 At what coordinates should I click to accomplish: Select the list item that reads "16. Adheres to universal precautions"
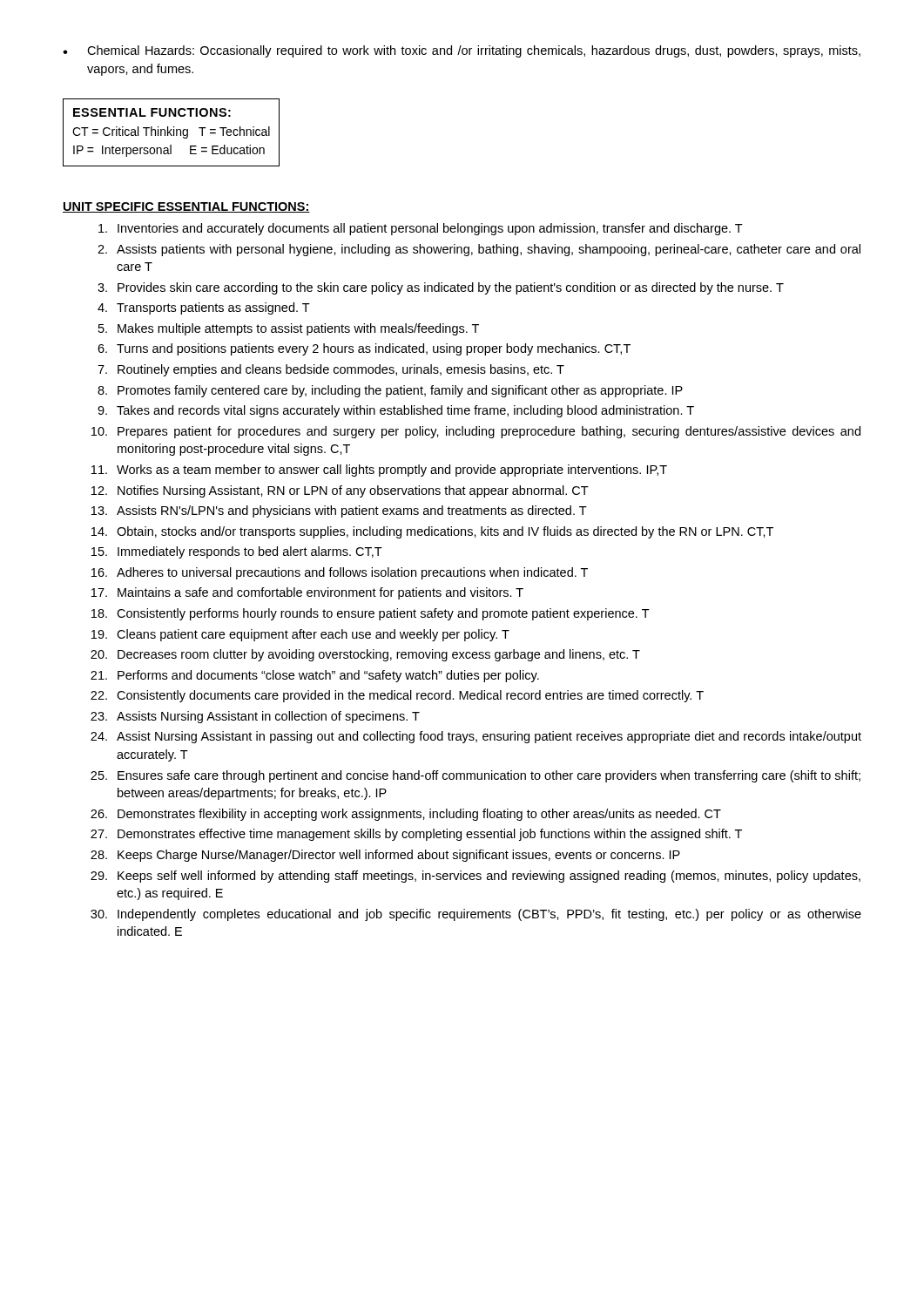462,573
